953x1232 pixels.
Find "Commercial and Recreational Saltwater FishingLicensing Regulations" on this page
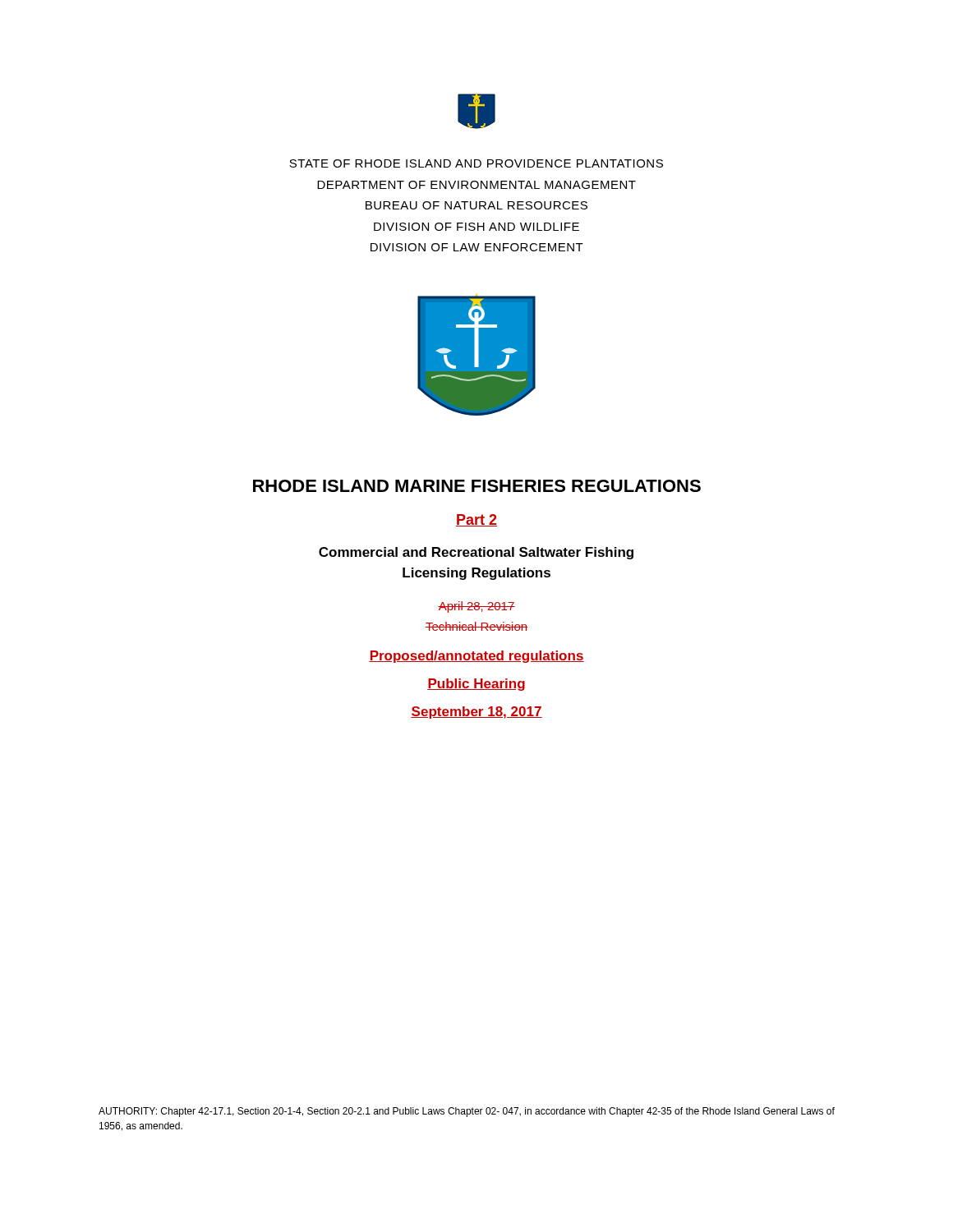476,563
